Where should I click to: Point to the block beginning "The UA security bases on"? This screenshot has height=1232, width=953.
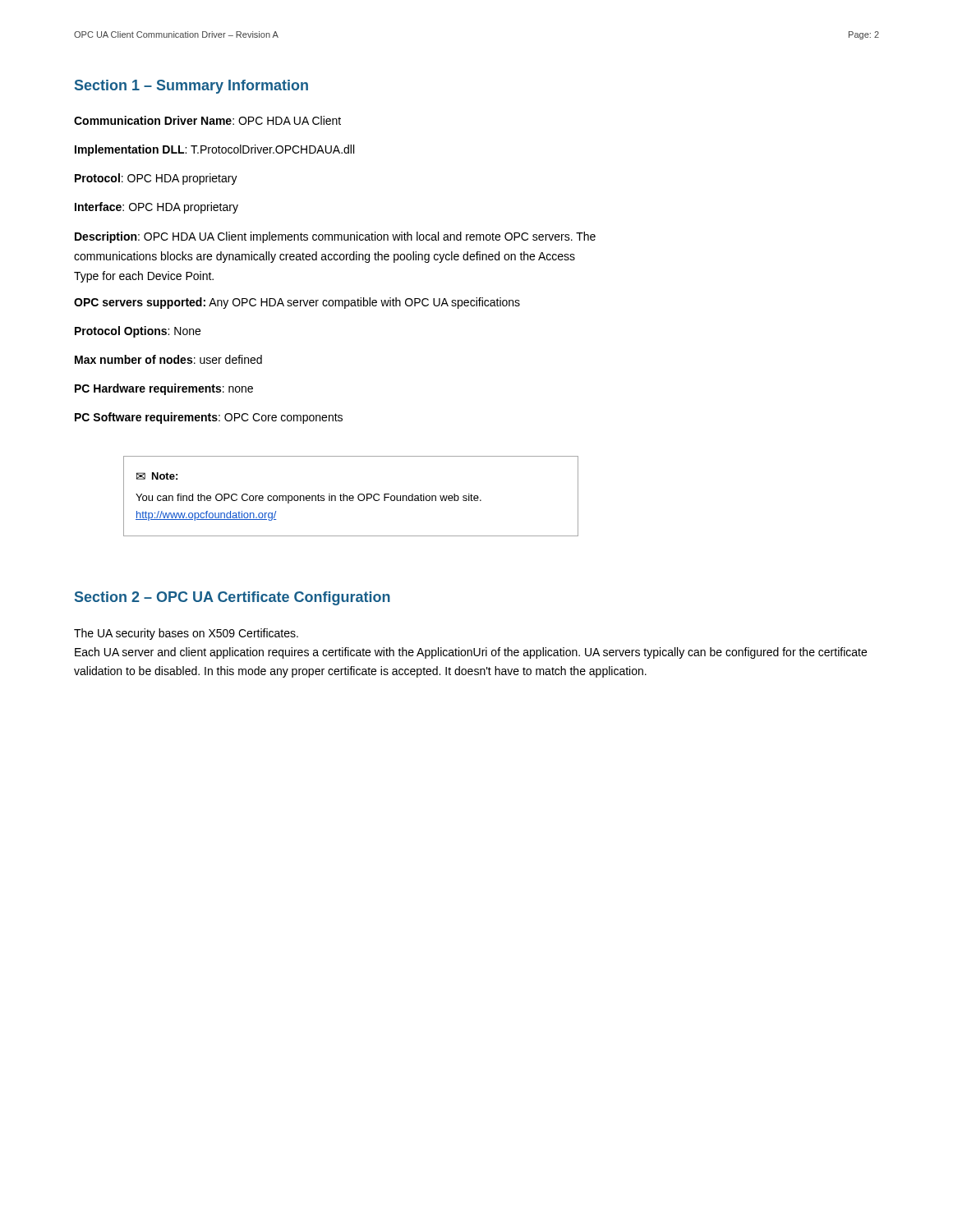click(x=471, y=652)
